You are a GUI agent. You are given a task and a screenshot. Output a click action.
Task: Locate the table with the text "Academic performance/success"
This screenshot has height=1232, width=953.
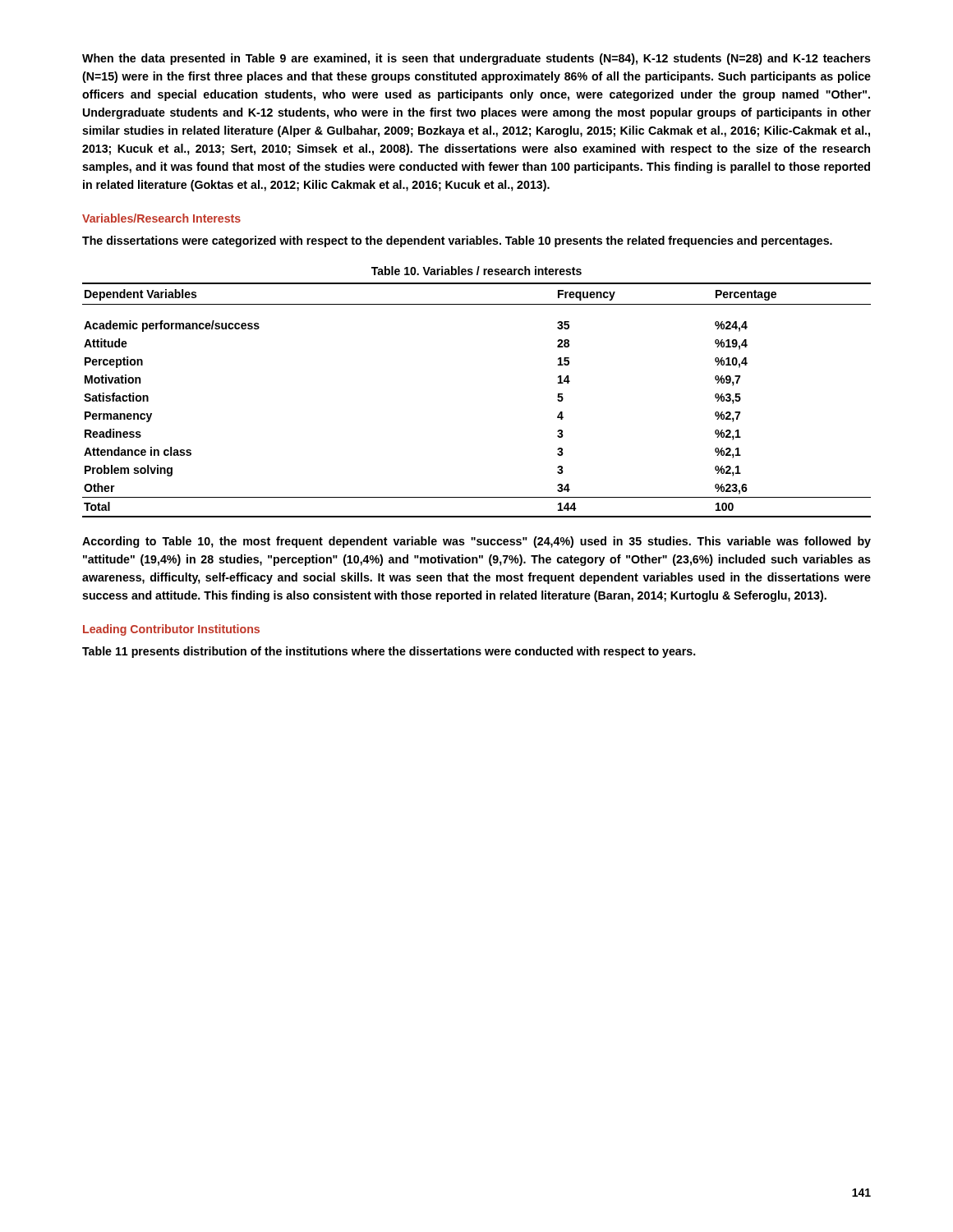[476, 400]
